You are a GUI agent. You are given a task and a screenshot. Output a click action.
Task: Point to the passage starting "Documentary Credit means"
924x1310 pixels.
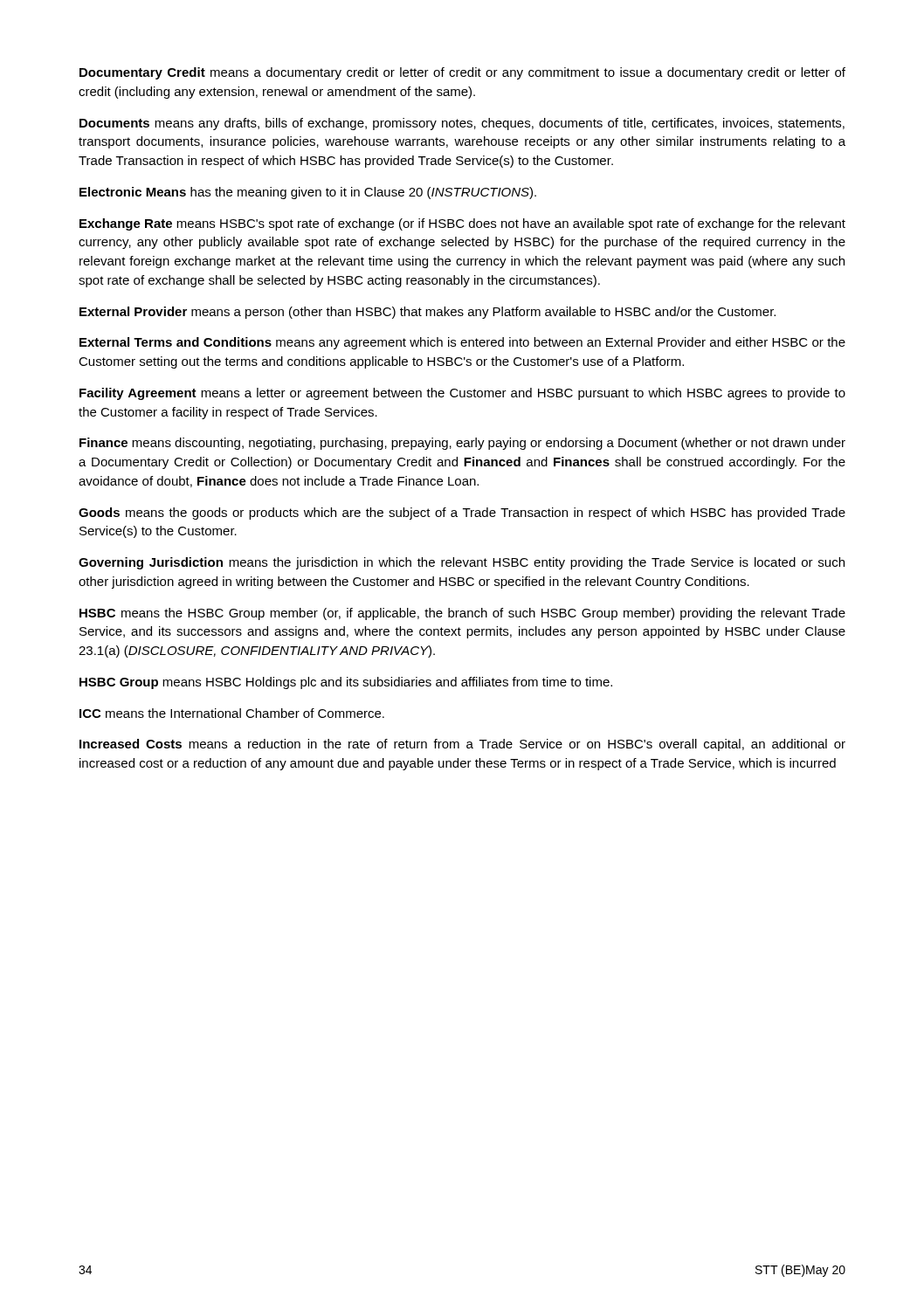coord(462,82)
